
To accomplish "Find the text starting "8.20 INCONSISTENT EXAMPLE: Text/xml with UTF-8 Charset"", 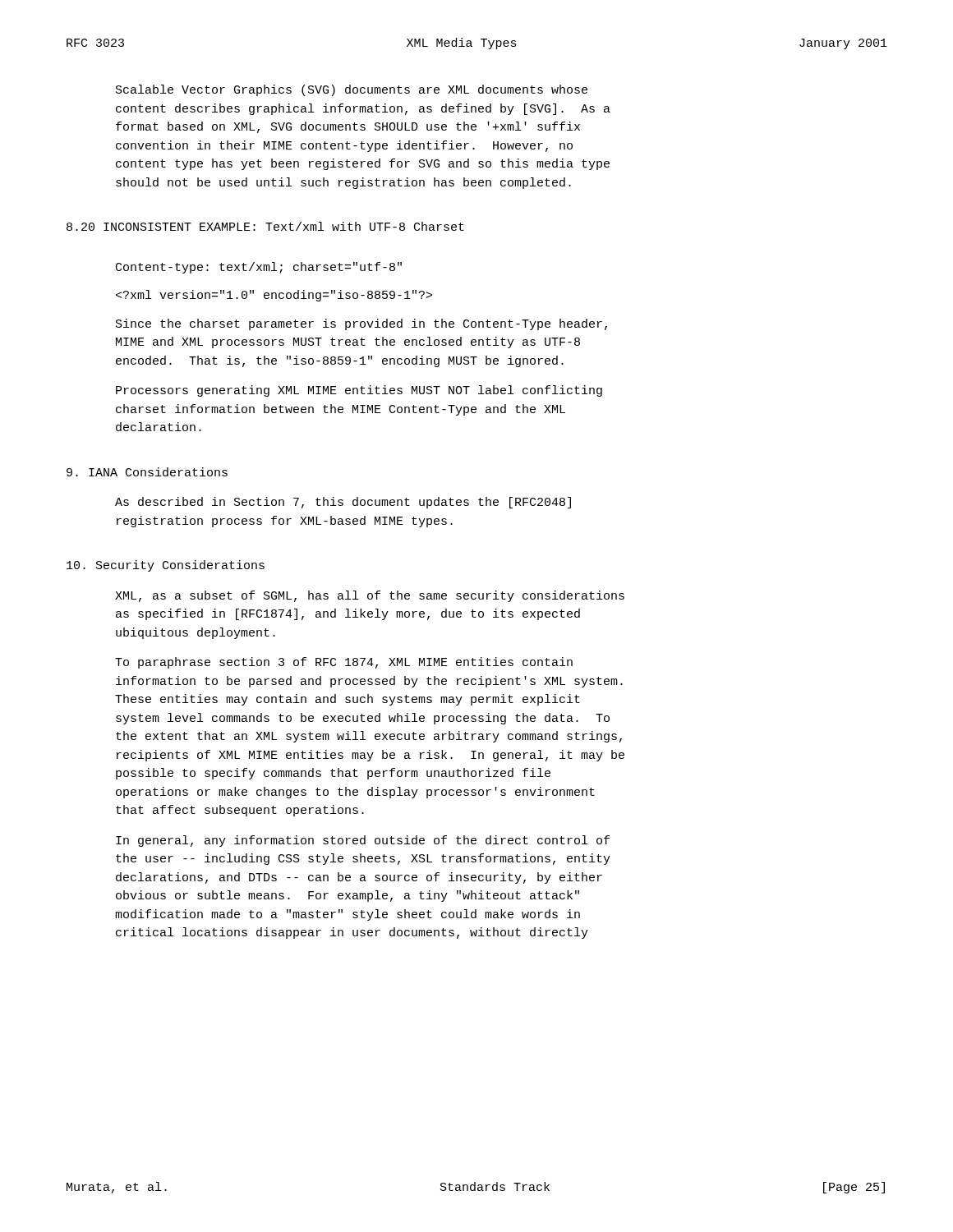I will 265,228.
